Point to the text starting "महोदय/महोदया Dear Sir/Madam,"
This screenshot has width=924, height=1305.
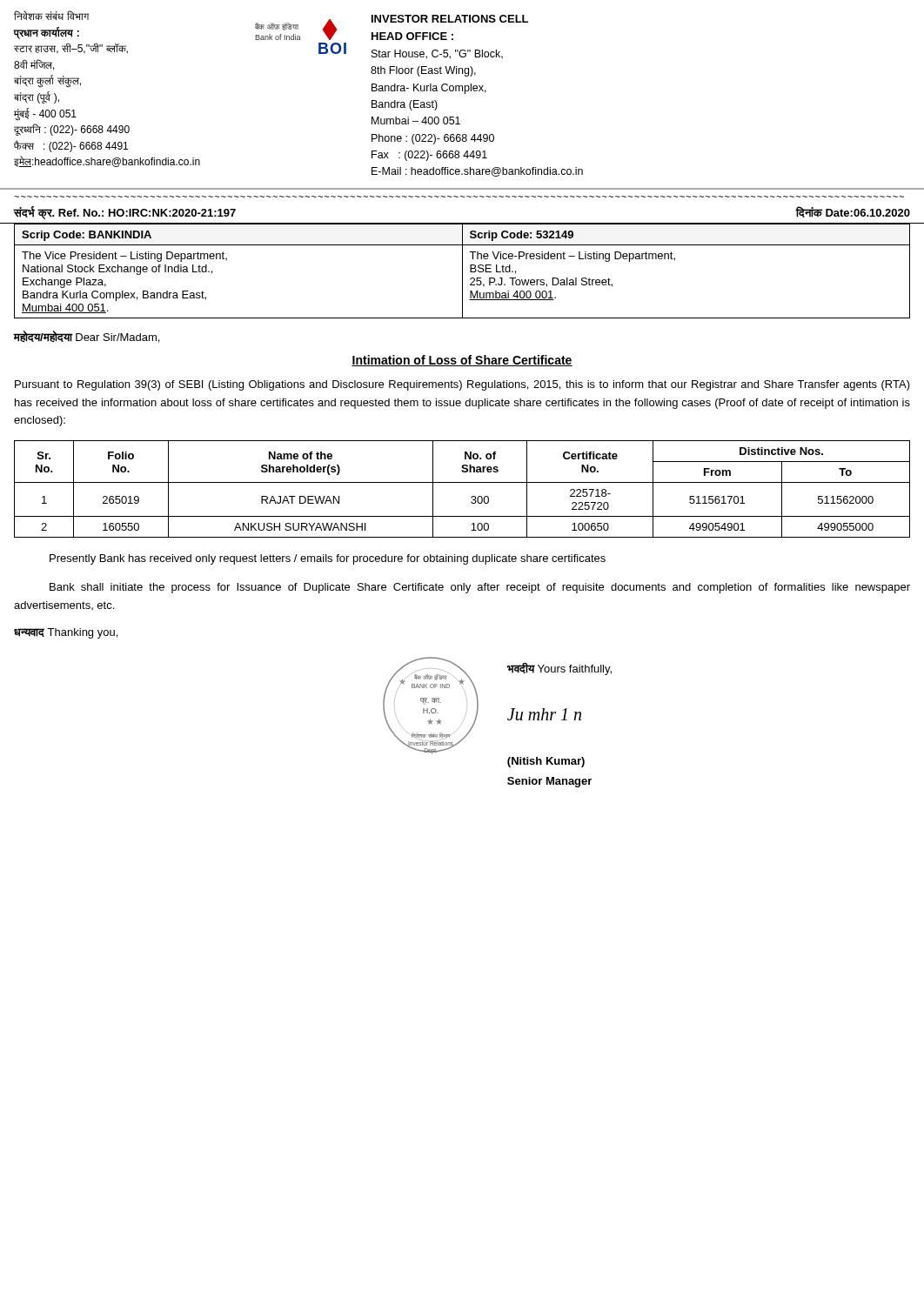pos(87,337)
